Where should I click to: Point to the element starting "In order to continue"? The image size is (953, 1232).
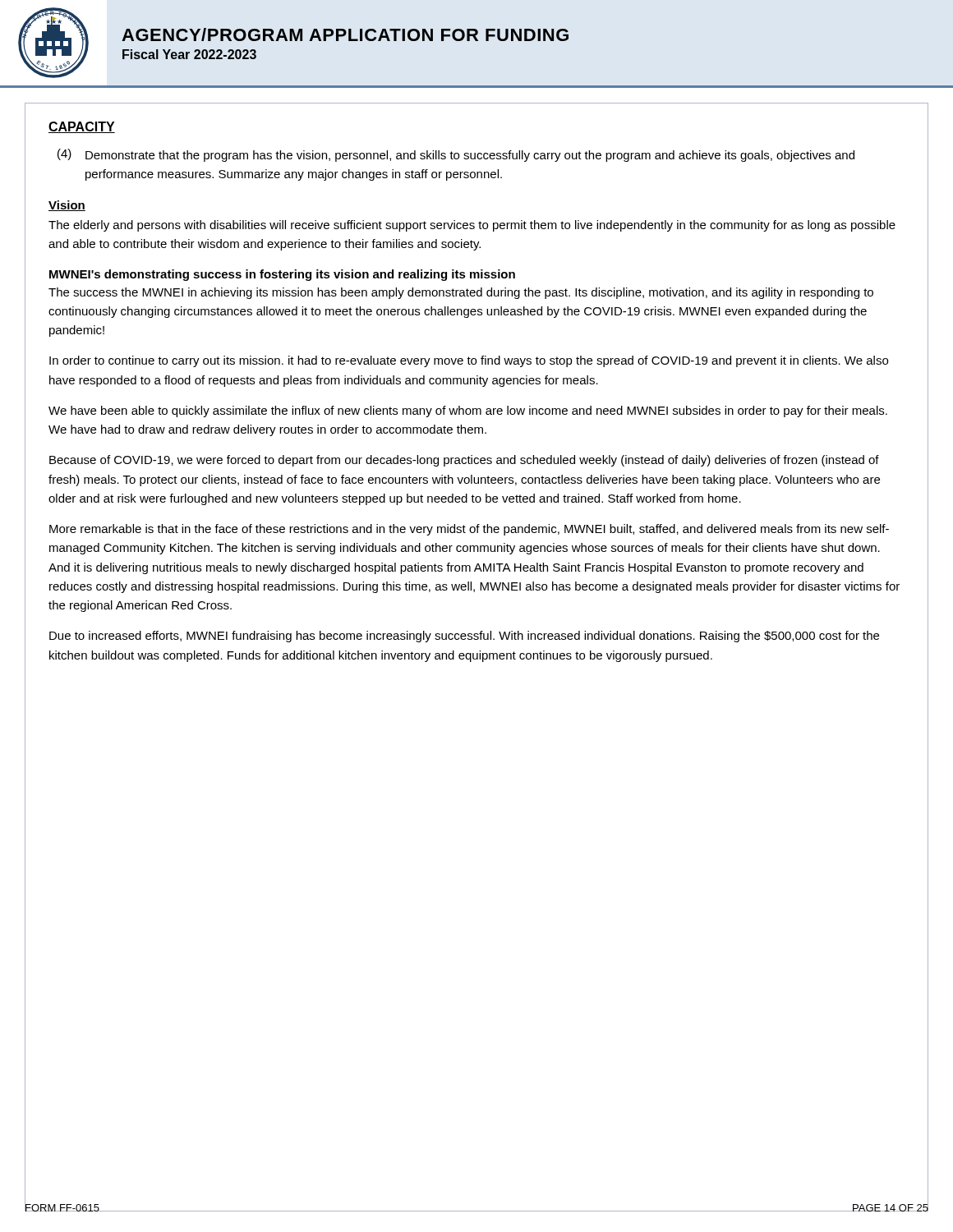pyautogui.click(x=469, y=370)
